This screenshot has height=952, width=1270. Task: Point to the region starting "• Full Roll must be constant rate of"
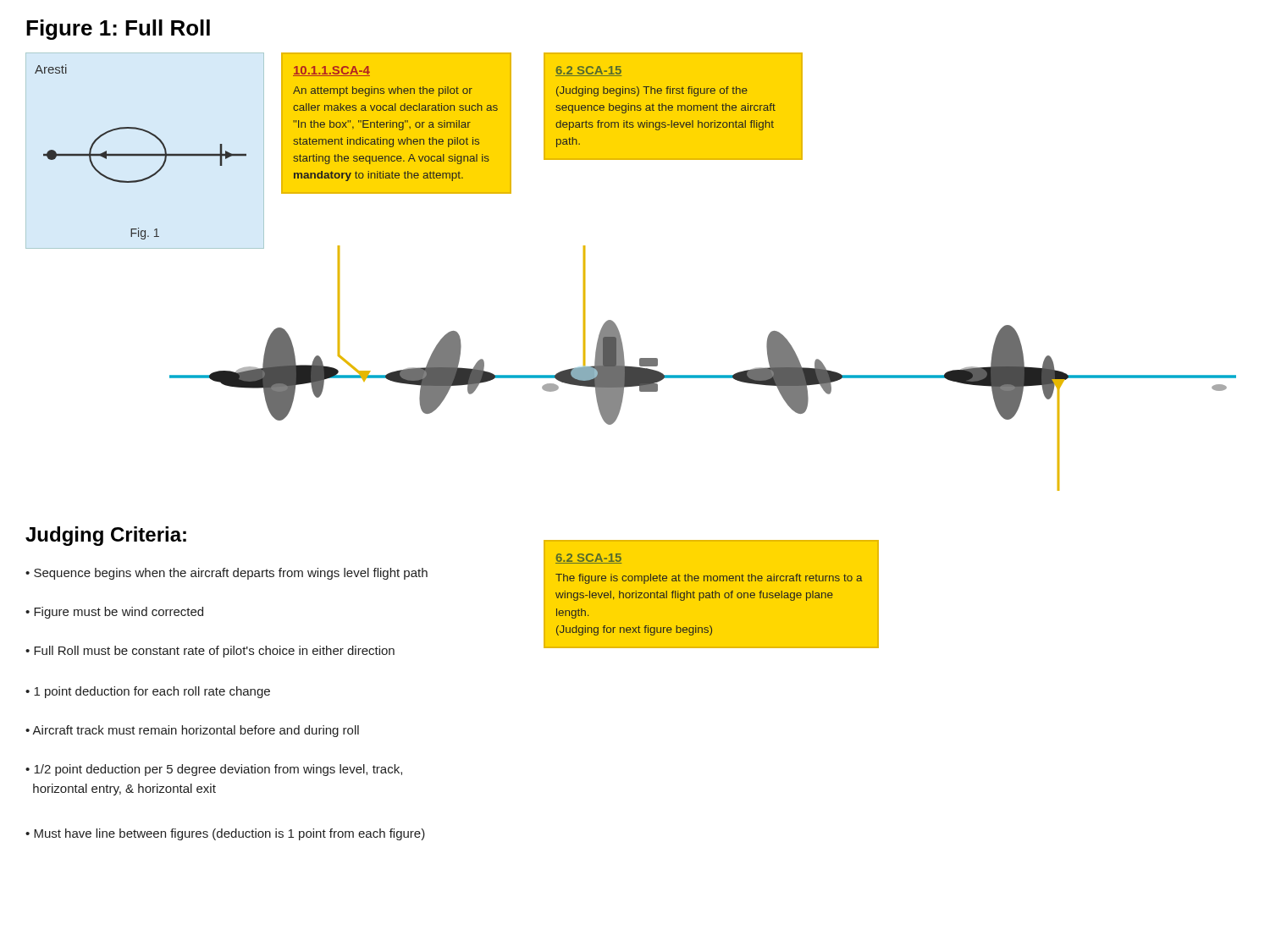[210, 650]
